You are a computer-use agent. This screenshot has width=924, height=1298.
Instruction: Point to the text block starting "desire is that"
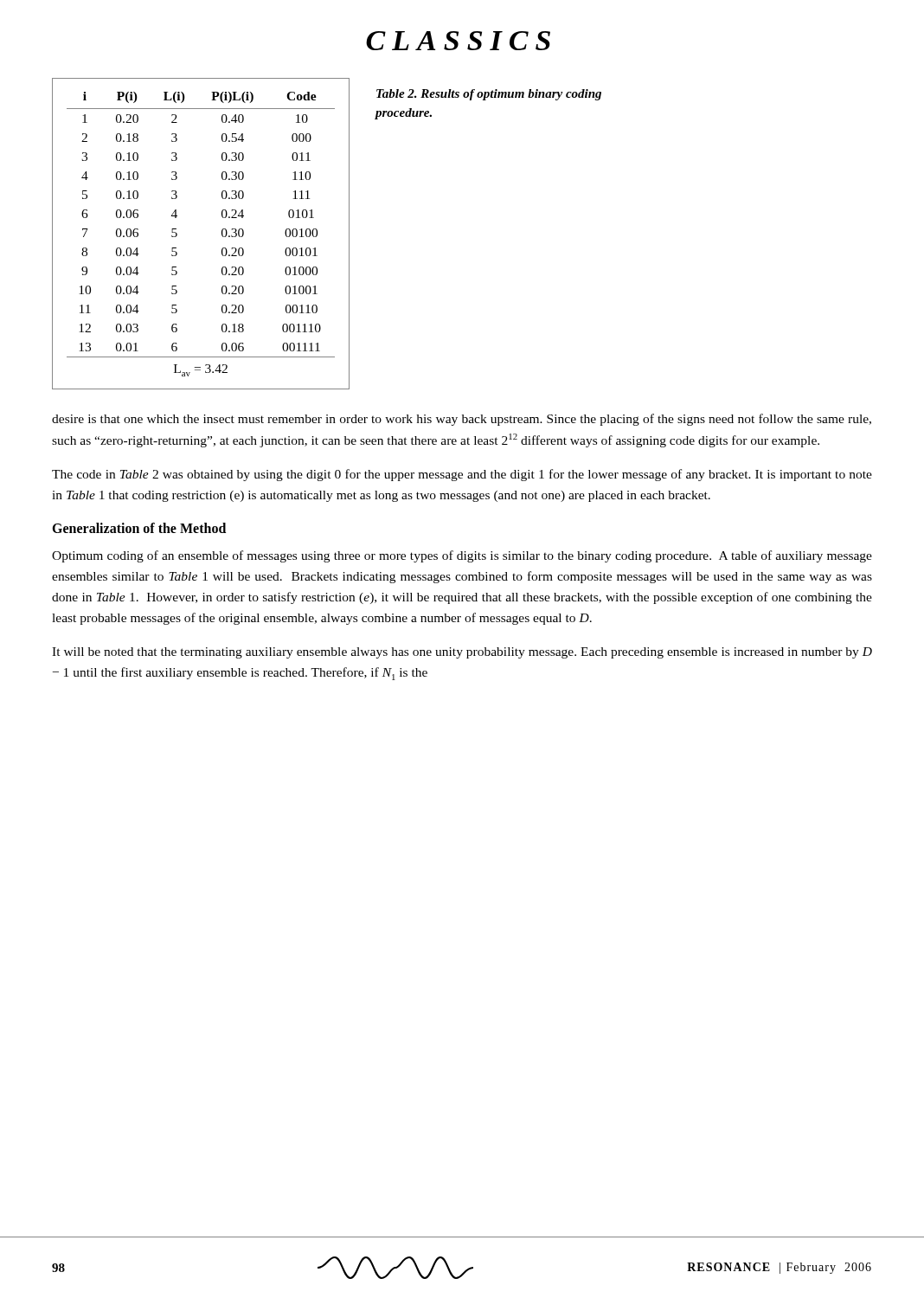(462, 429)
